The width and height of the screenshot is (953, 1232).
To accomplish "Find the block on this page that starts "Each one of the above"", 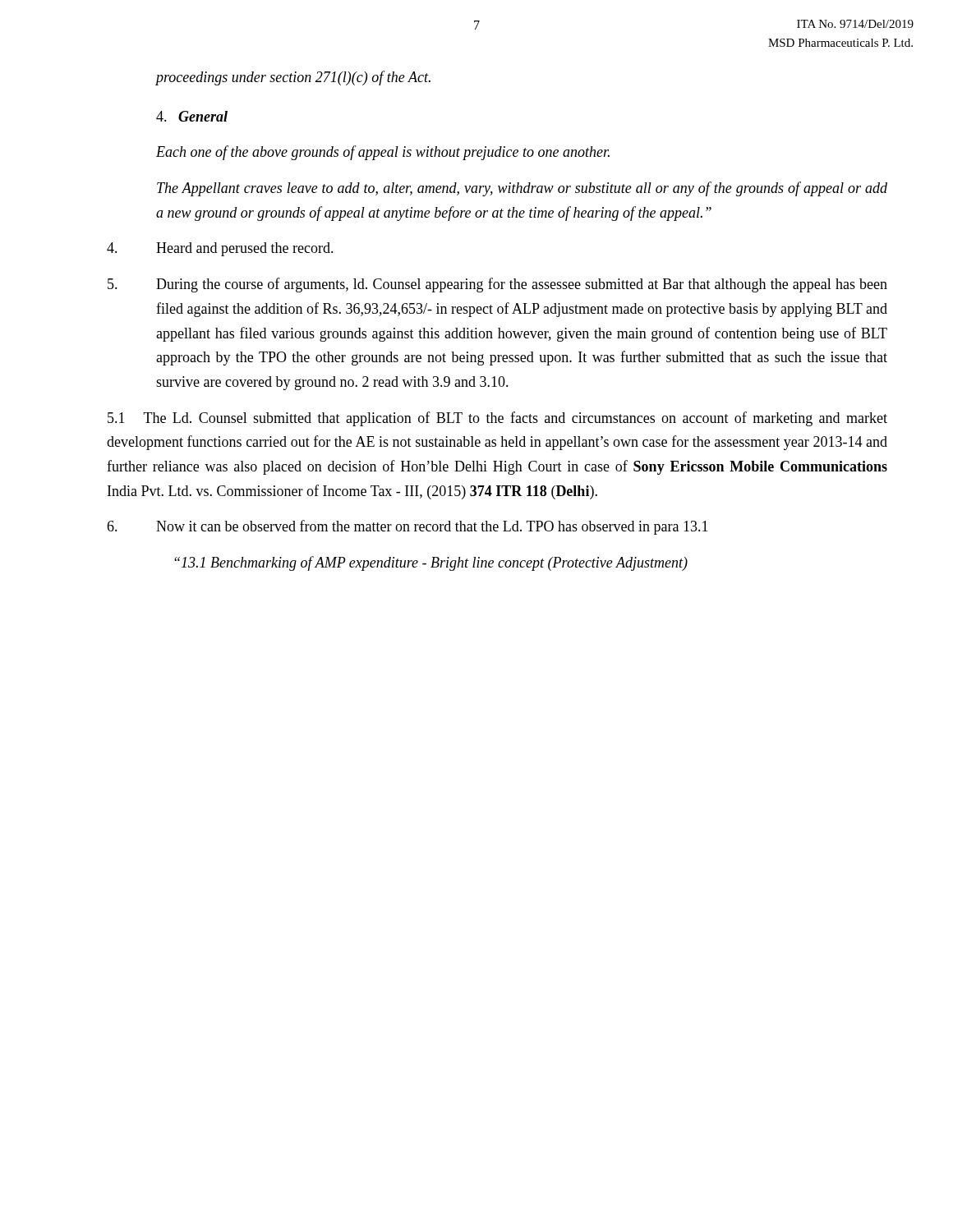I will click(x=383, y=152).
